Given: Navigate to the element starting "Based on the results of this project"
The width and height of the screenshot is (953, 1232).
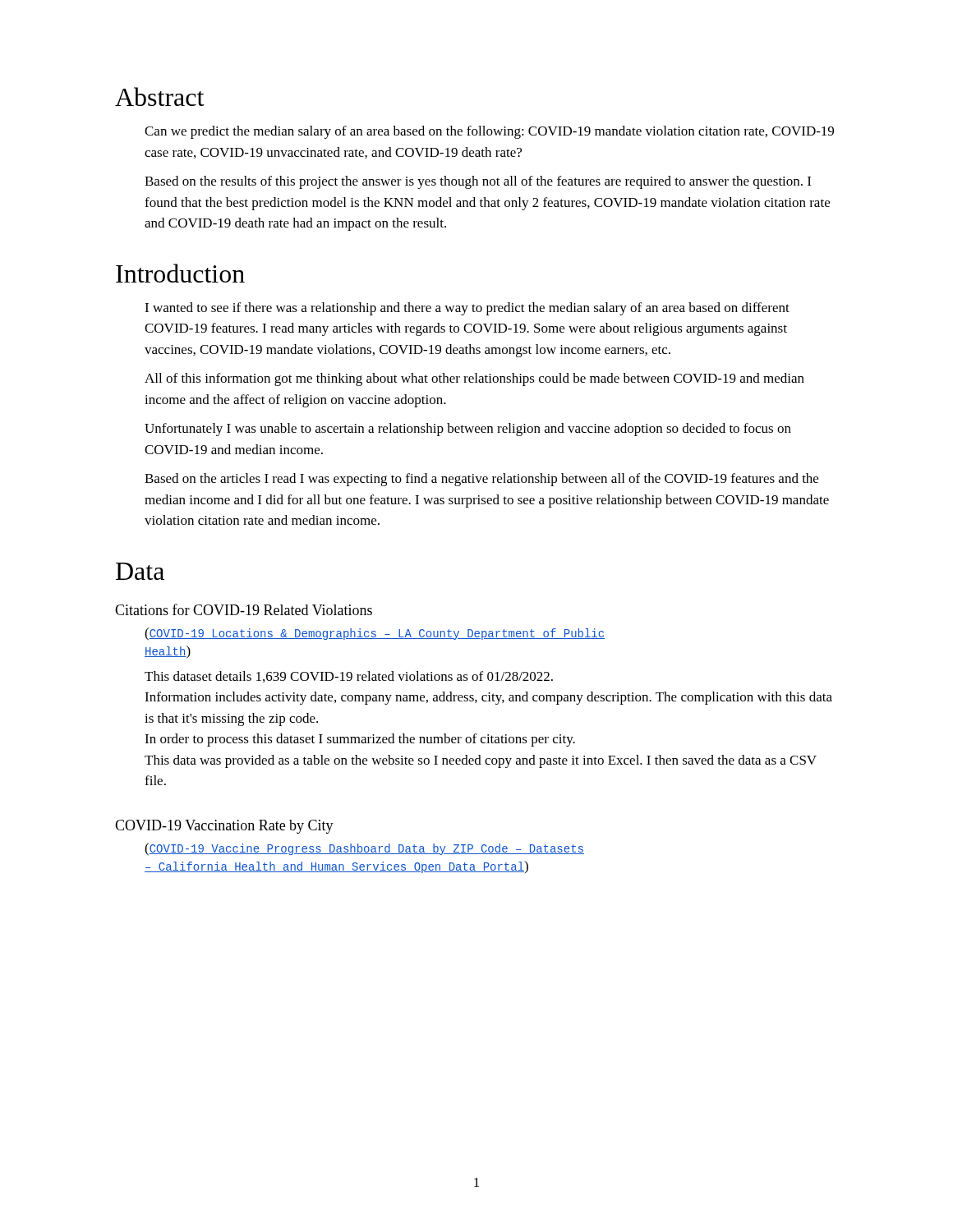Looking at the screenshot, I should pyautogui.click(x=491, y=202).
